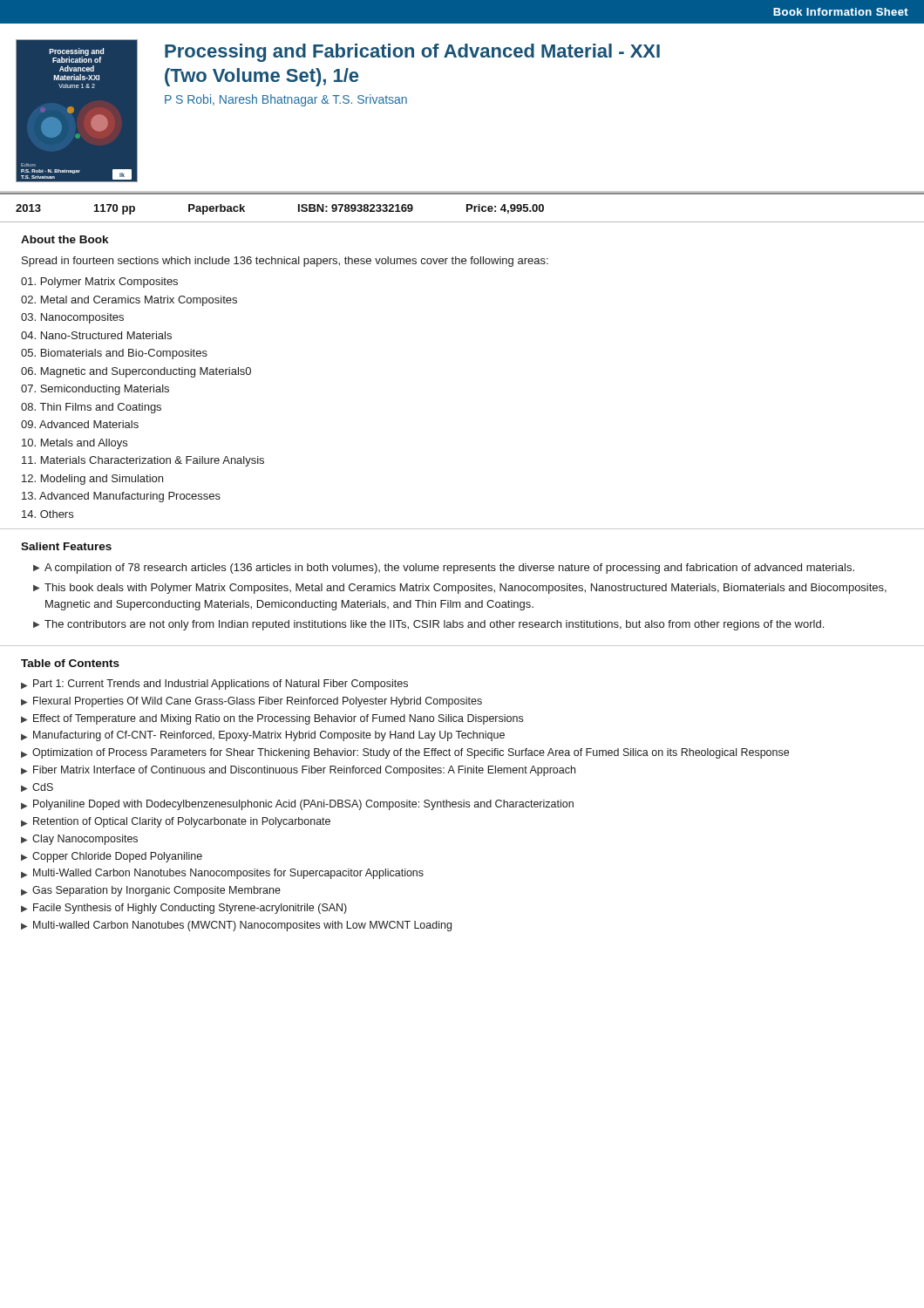Select the section header that says "Salient Features"
The height and width of the screenshot is (1308, 924).
[x=66, y=546]
